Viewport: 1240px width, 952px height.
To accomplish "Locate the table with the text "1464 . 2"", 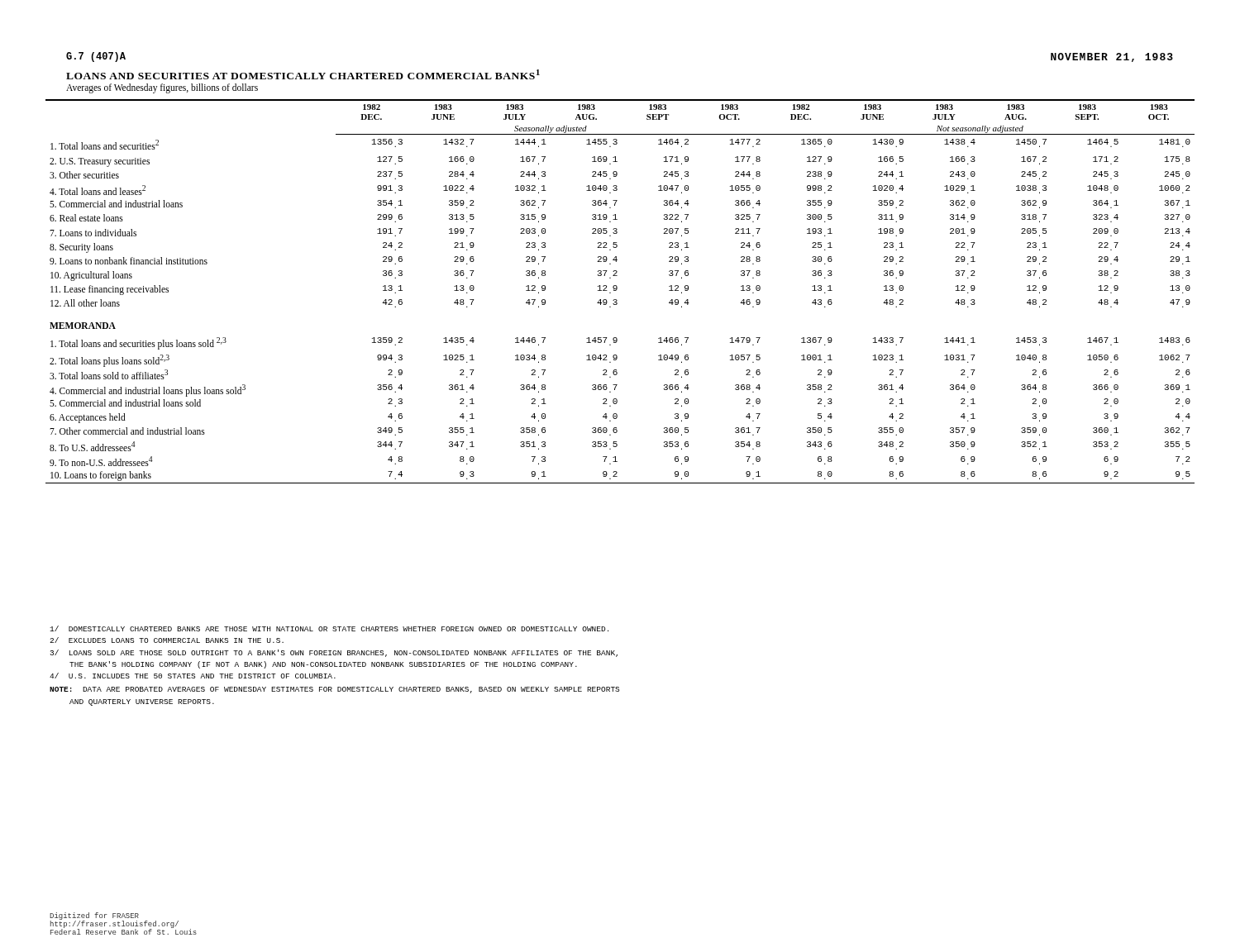I will coord(620,291).
